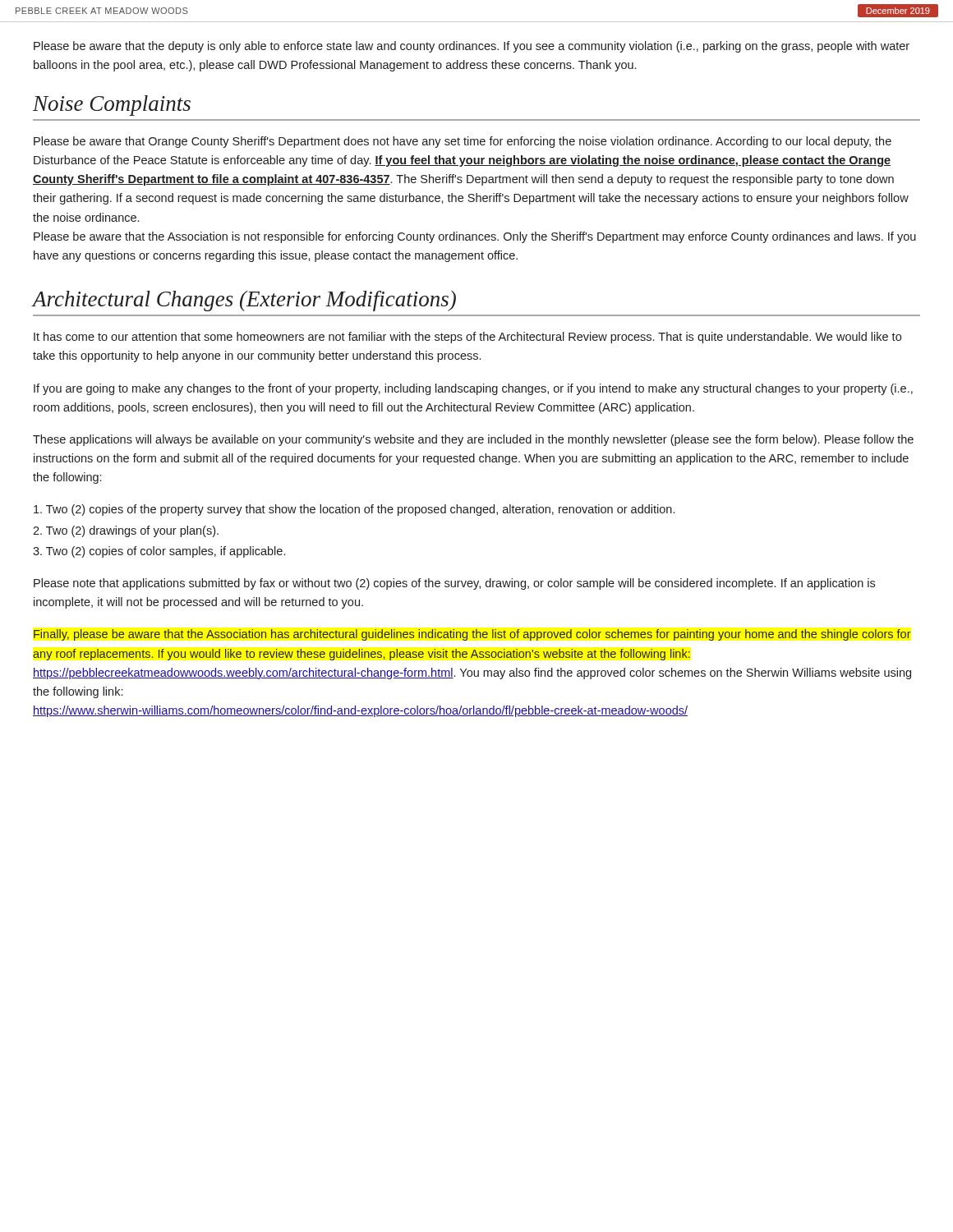Click on the element starting "It has come to"
Screen dimensions: 1232x953
467,346
